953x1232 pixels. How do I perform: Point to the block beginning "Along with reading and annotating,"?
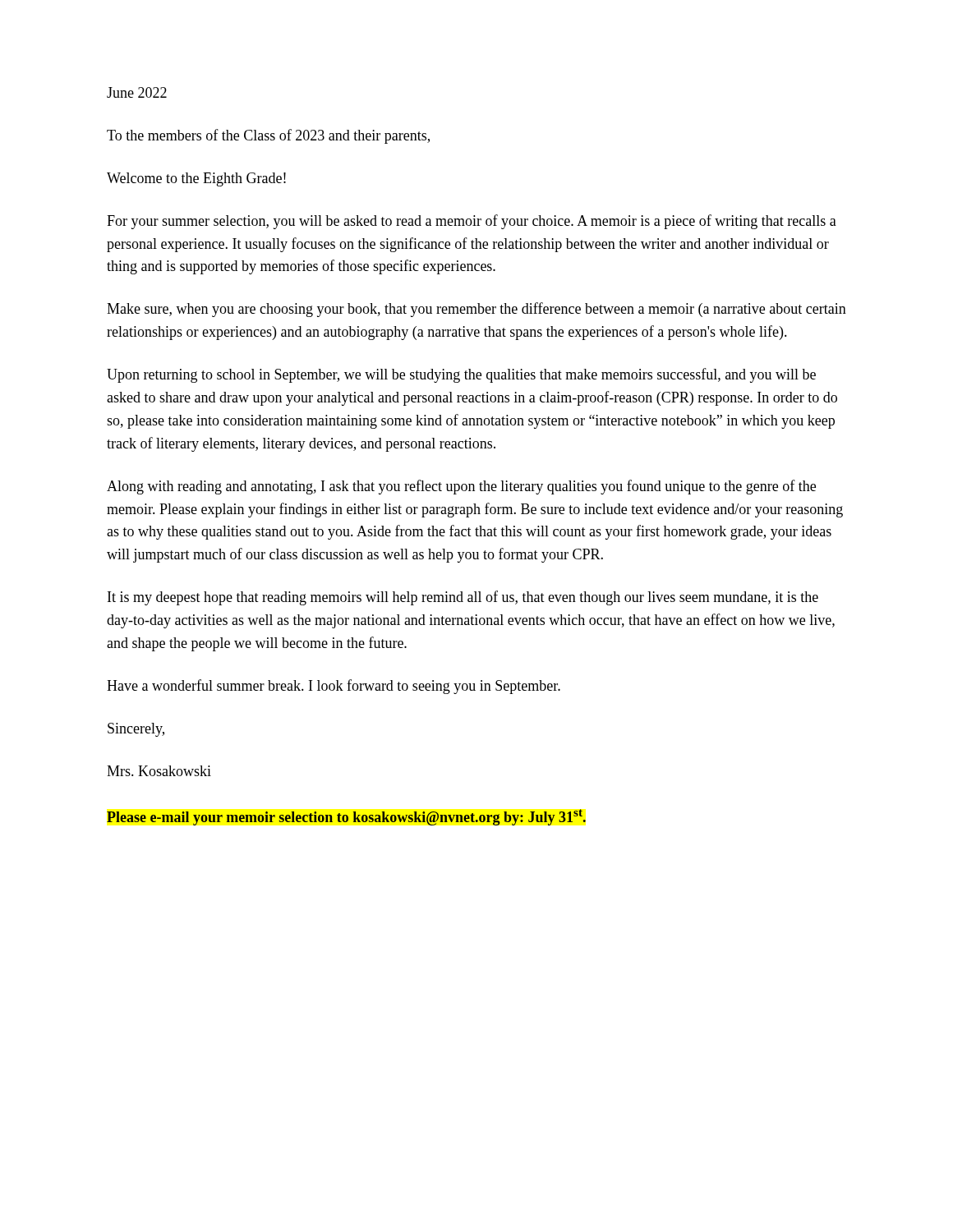475,520
